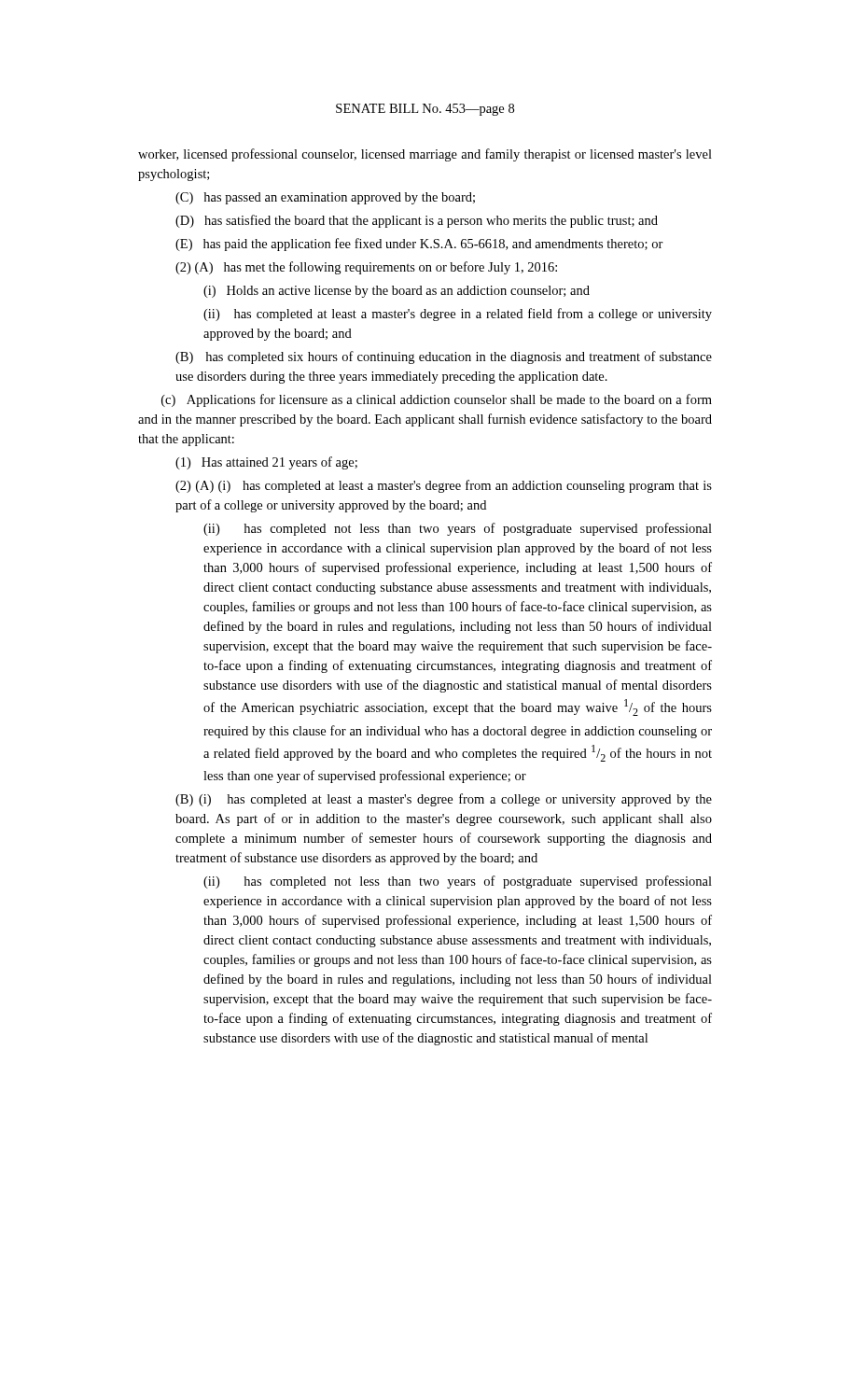Select the passage starting "(B) has completed"
This screenshot has height=1400, width=850.
point(425,367)
